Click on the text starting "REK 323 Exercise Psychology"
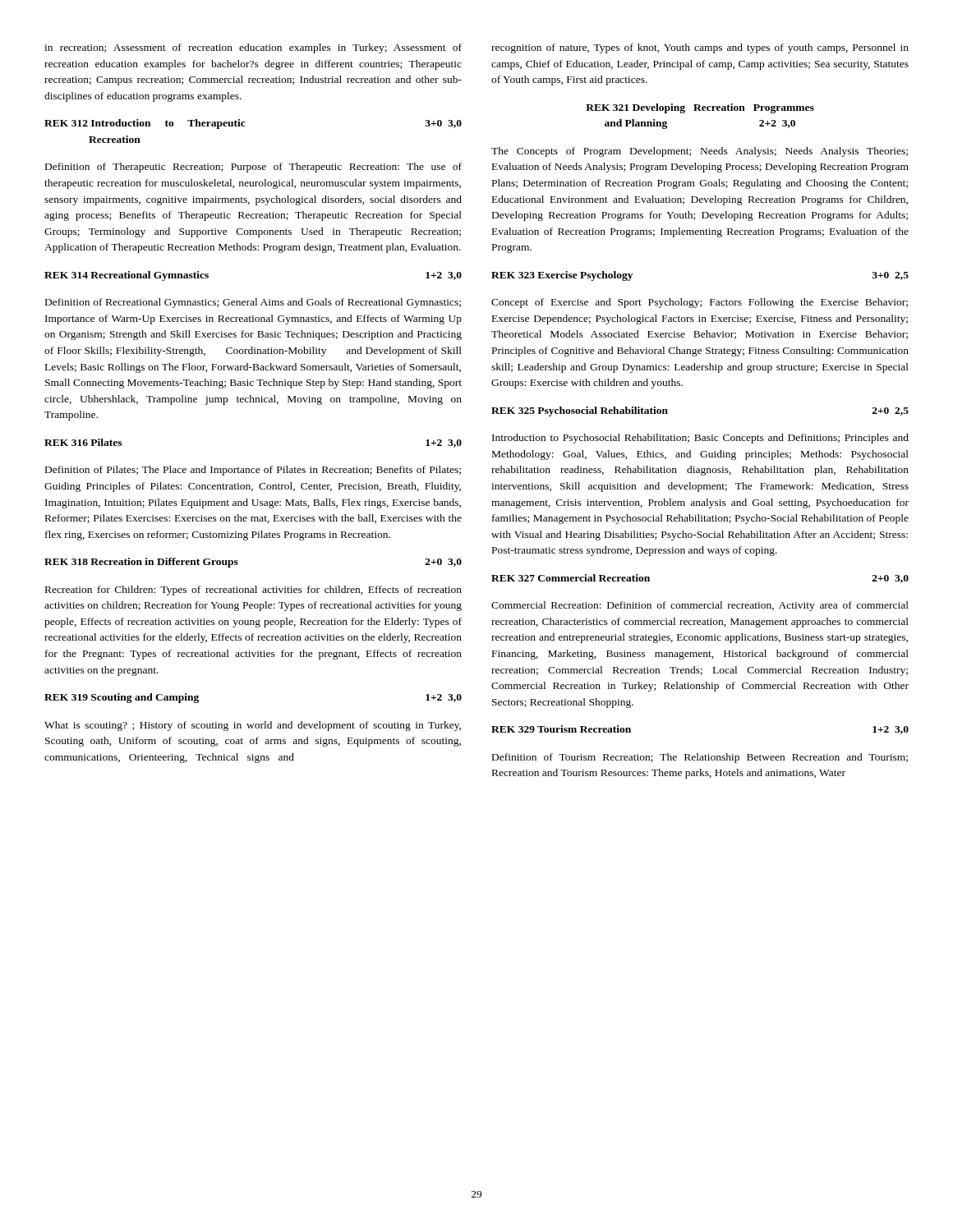 (x=557, y=276)
